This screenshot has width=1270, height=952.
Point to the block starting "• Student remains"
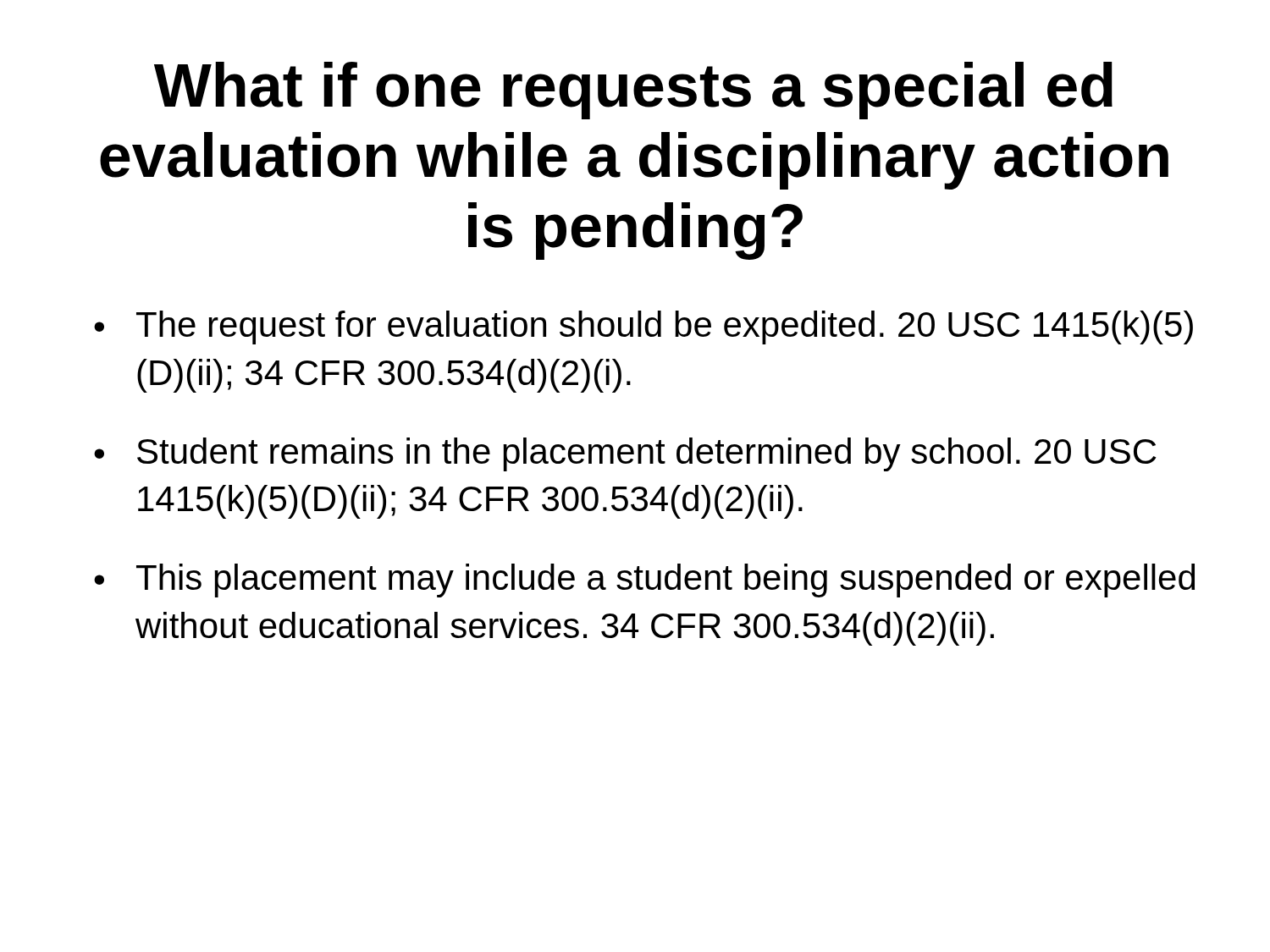[648, 476]
